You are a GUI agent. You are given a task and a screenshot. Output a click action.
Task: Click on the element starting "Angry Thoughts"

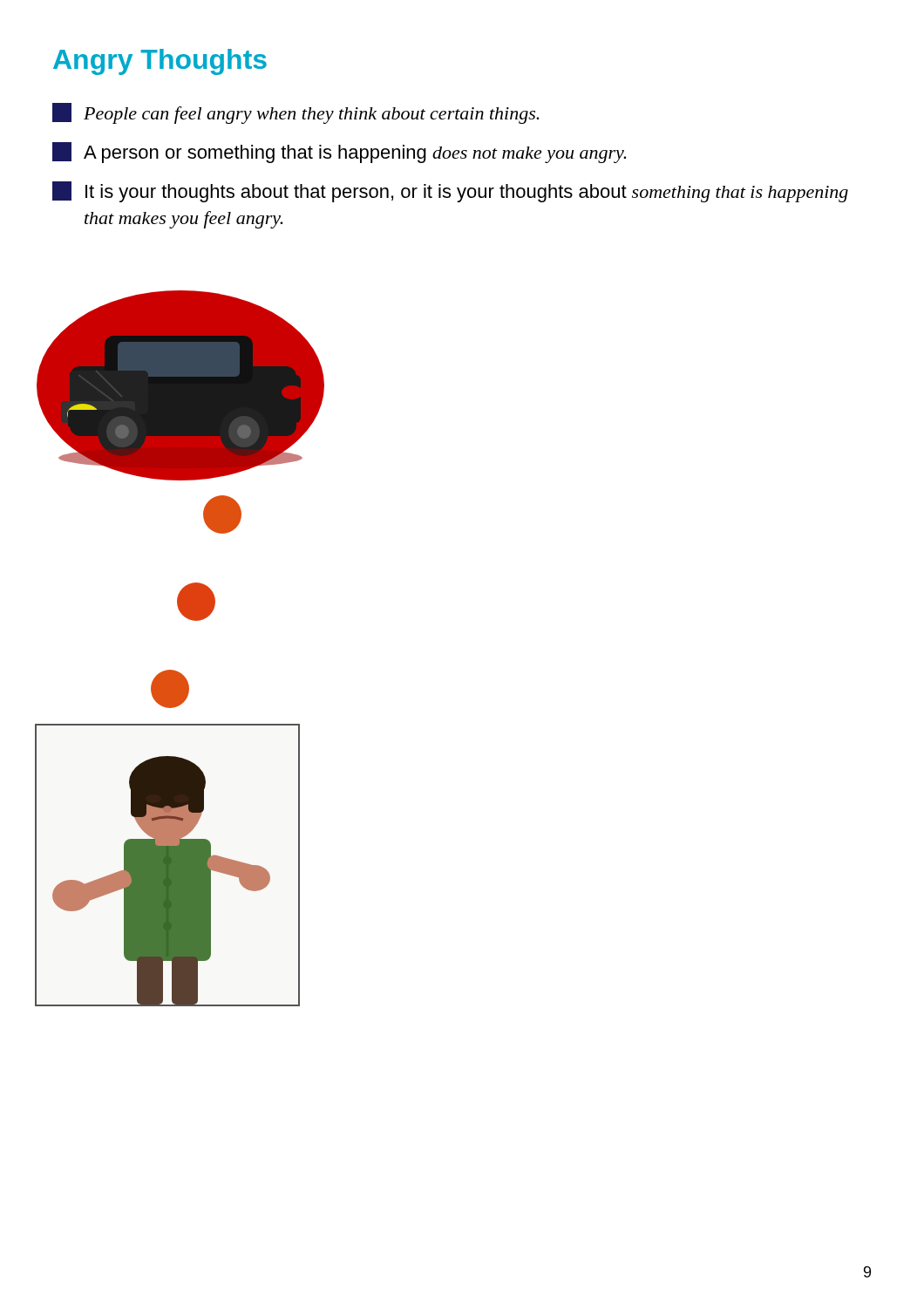pos(160,59)
